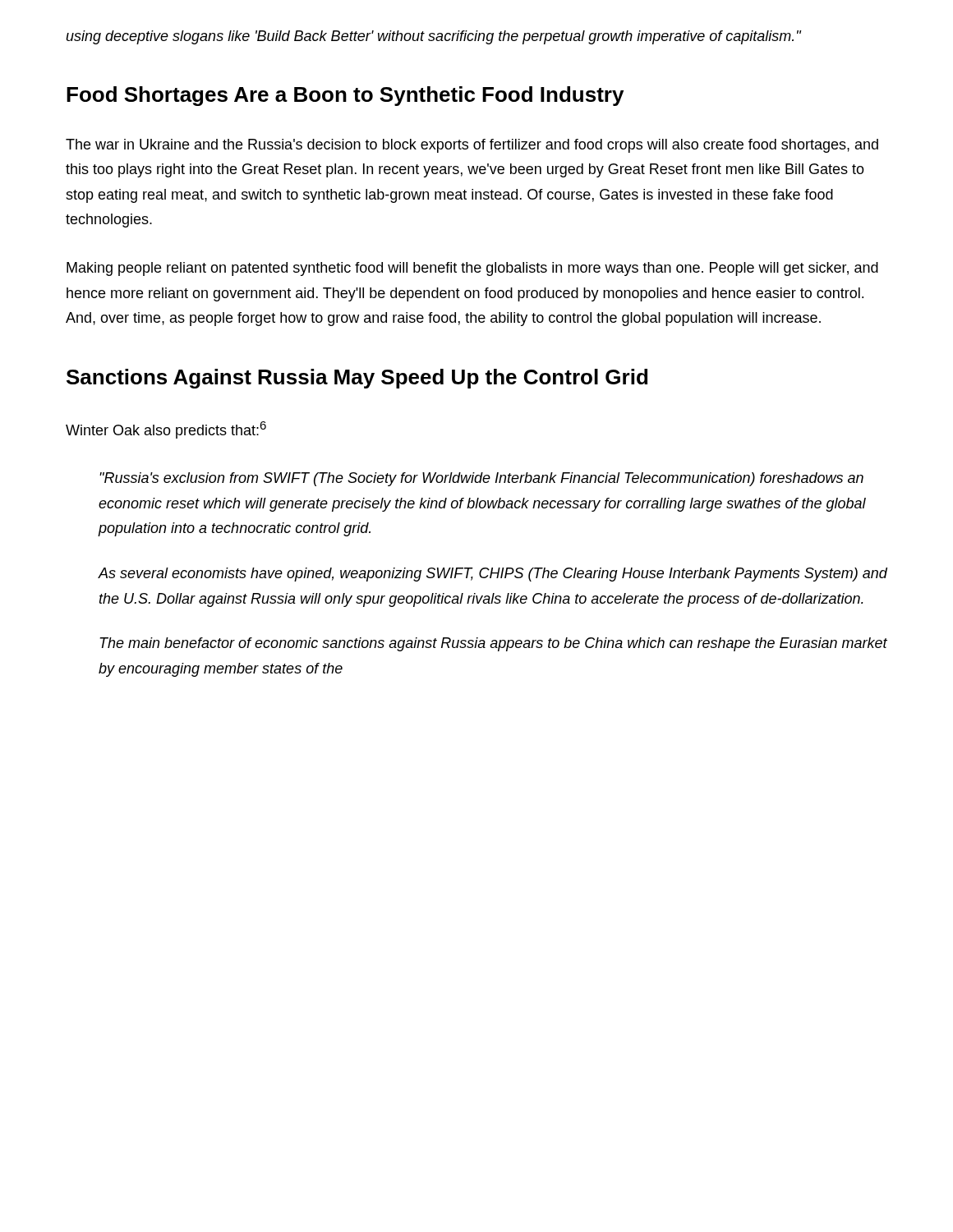The width and height of the screenshot is (953, 1232).
Task: Find the region starting "Winter Oak also predicts that:6"
Action: click(166, 430)
